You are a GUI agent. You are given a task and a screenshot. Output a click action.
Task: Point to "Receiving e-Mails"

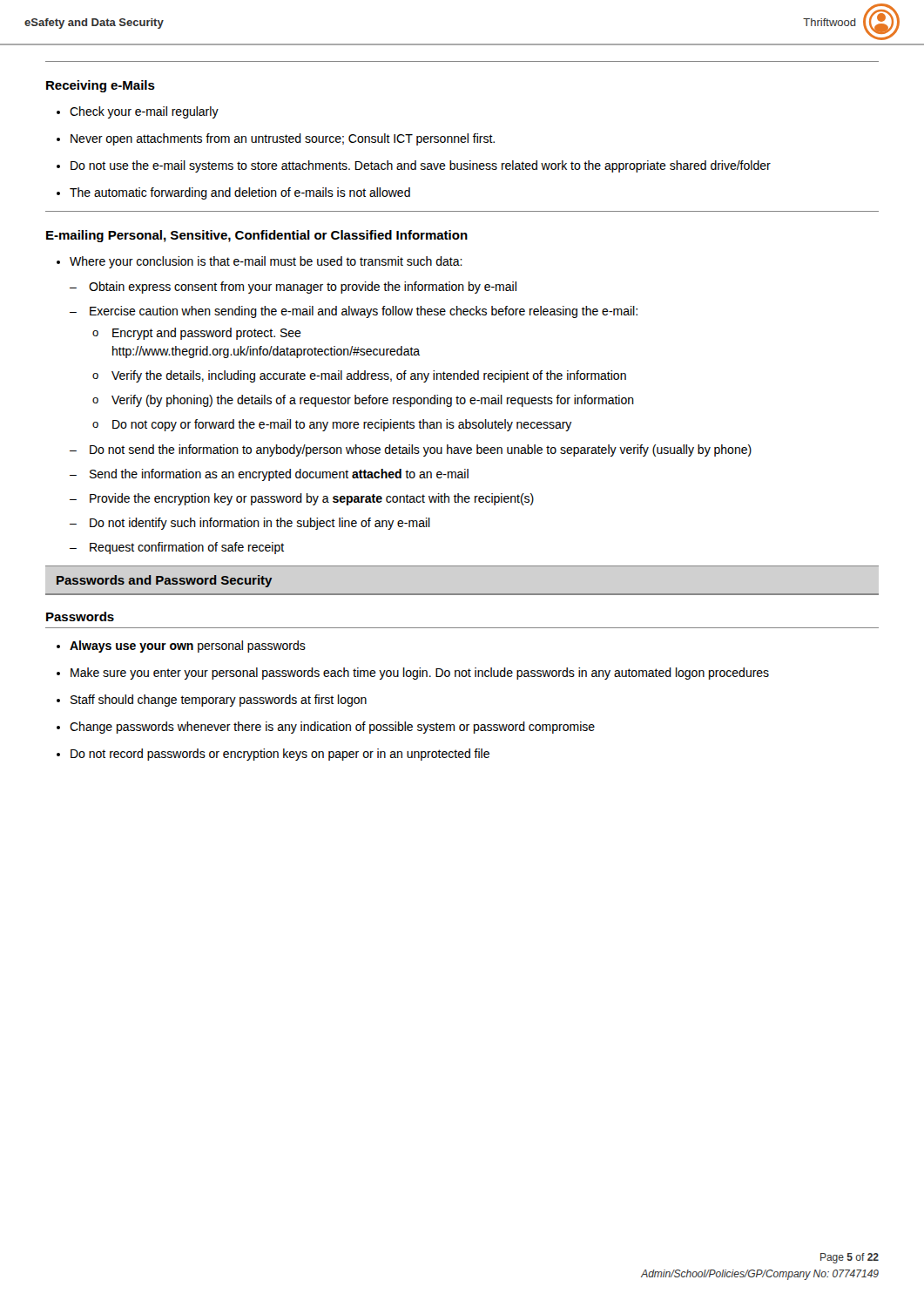pos(100,85)
